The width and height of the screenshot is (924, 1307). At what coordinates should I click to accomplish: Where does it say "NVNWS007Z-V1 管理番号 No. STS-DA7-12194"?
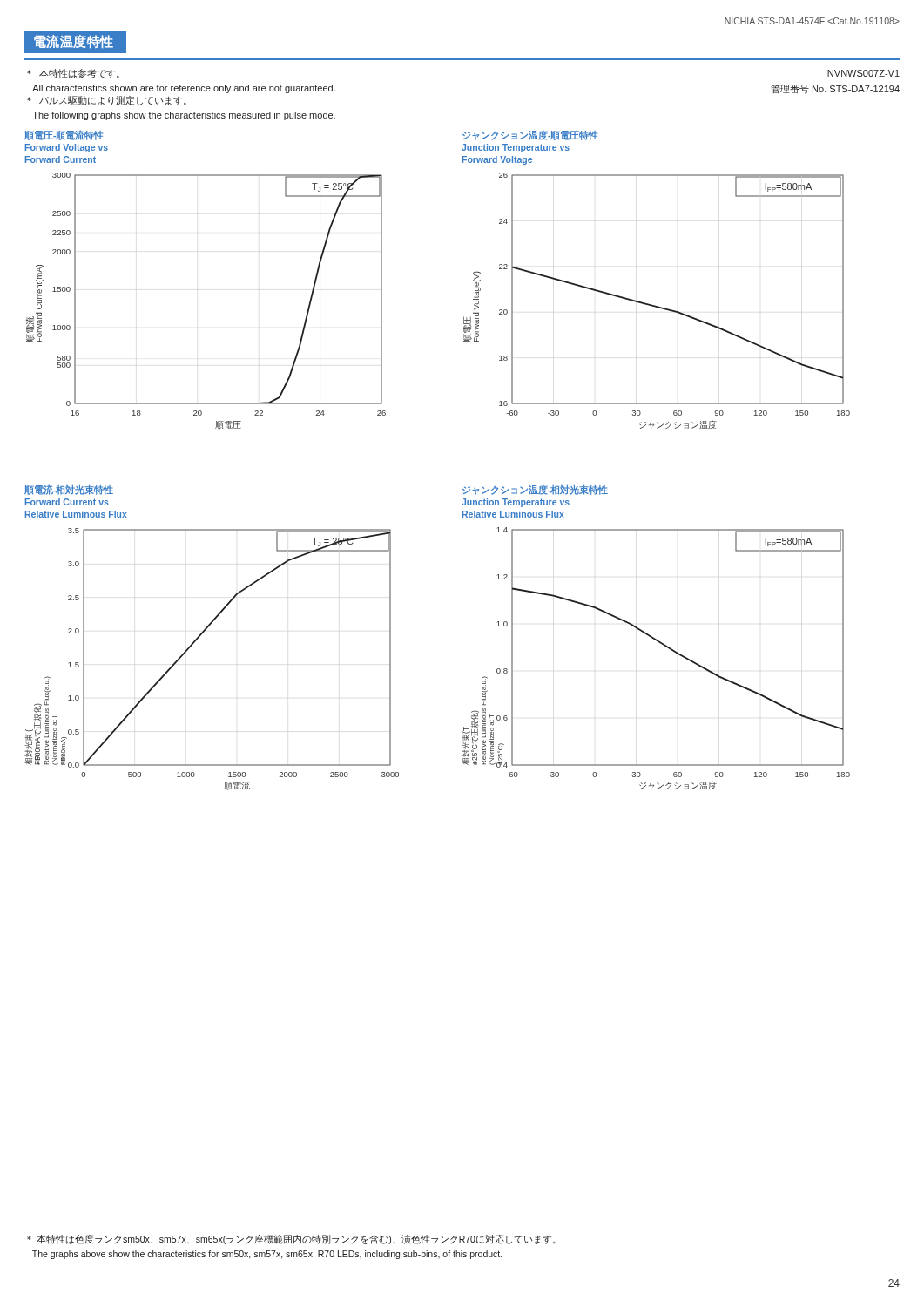pos(835,81)
